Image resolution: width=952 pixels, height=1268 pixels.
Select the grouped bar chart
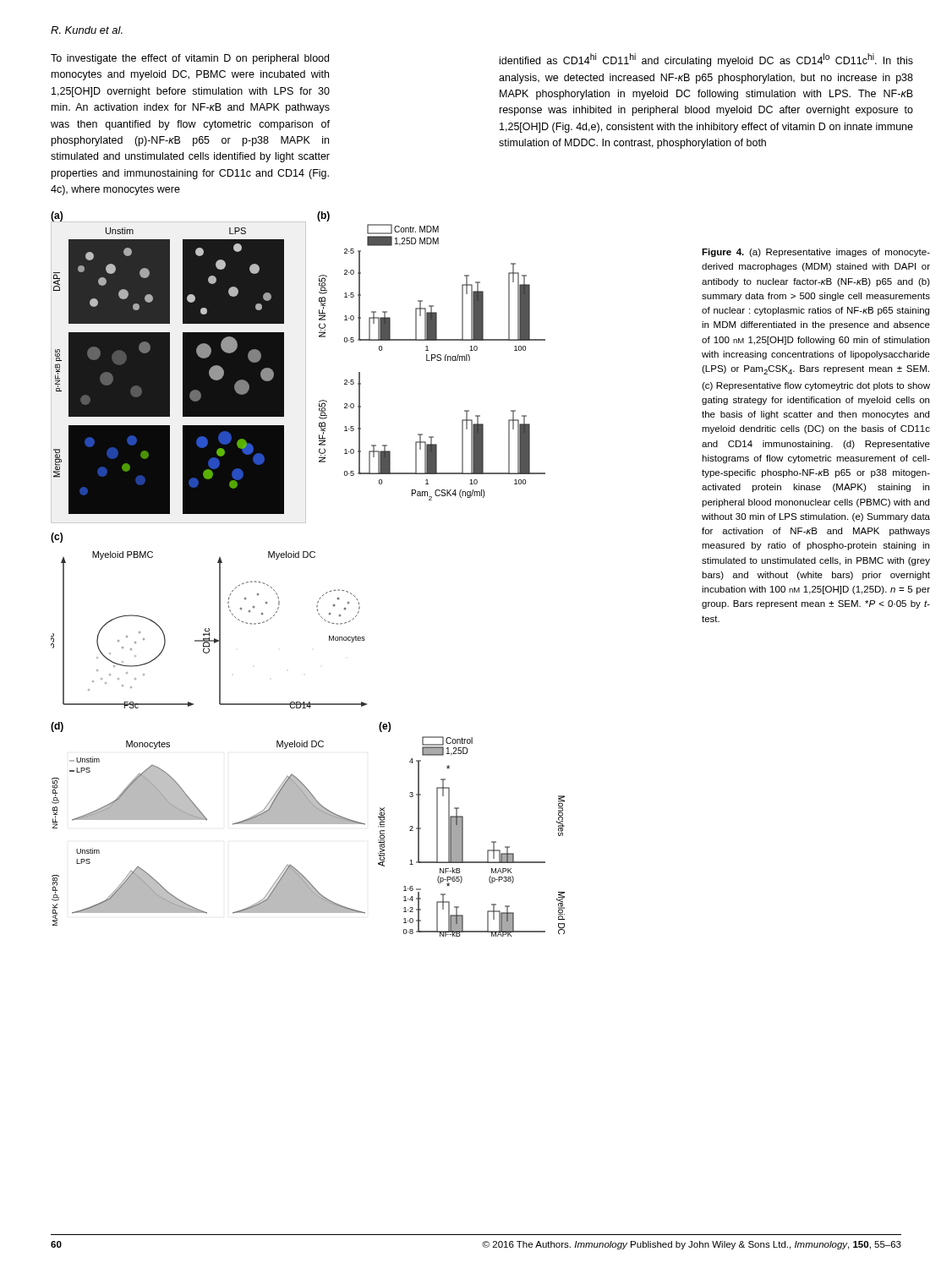click(533, 837)
